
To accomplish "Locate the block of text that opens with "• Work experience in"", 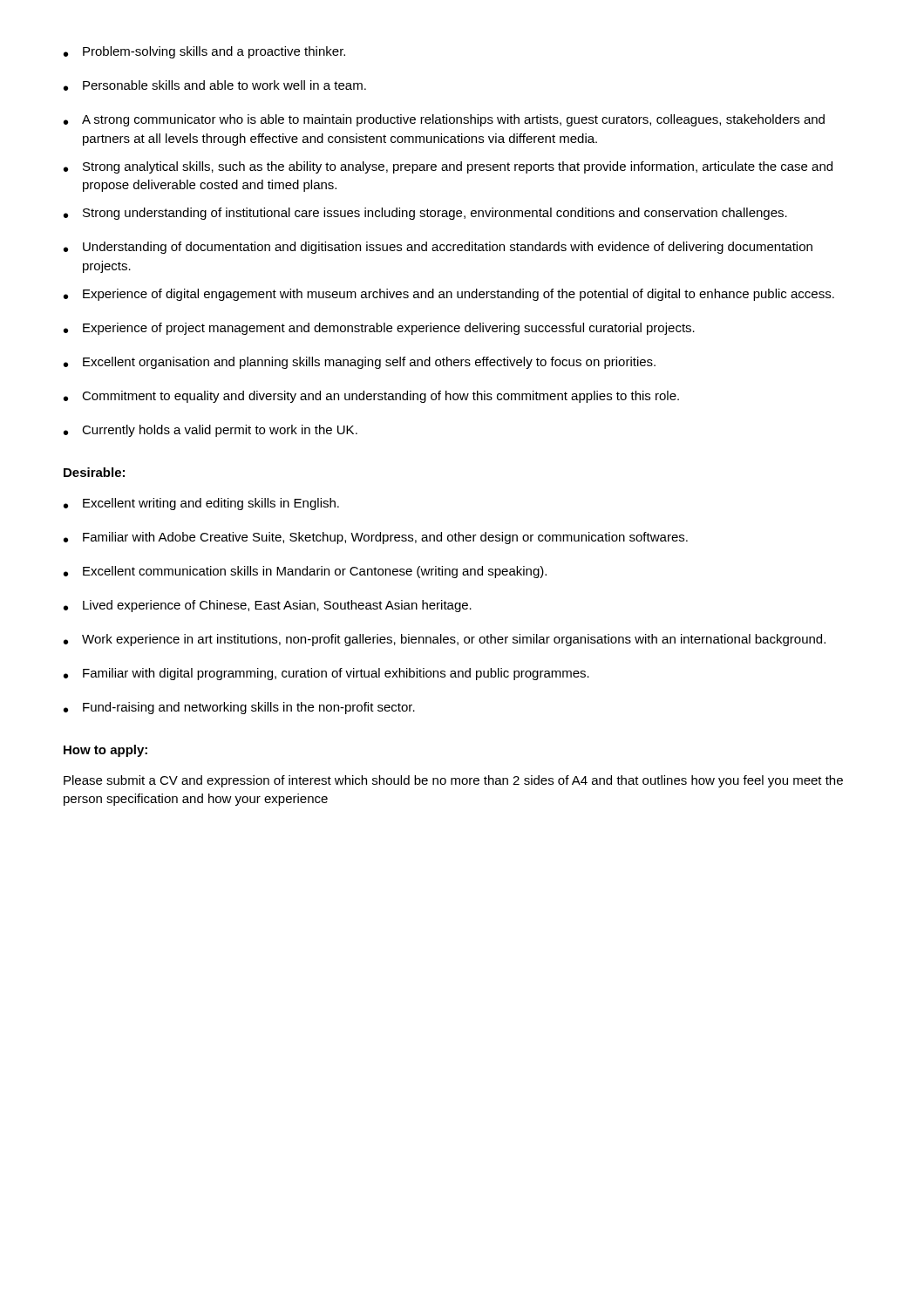I will [x=445, y=642].
